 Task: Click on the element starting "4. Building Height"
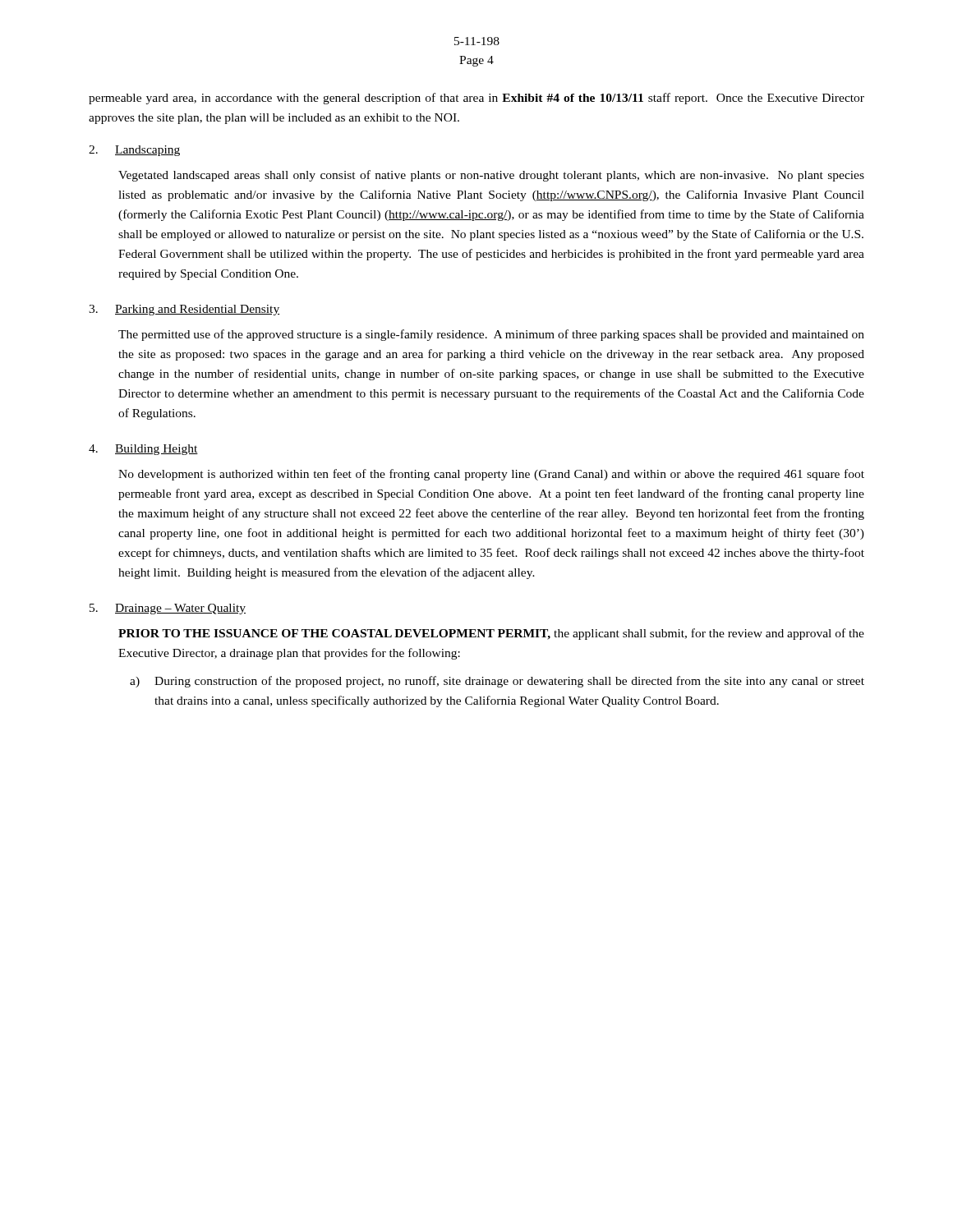coord(143,448)
